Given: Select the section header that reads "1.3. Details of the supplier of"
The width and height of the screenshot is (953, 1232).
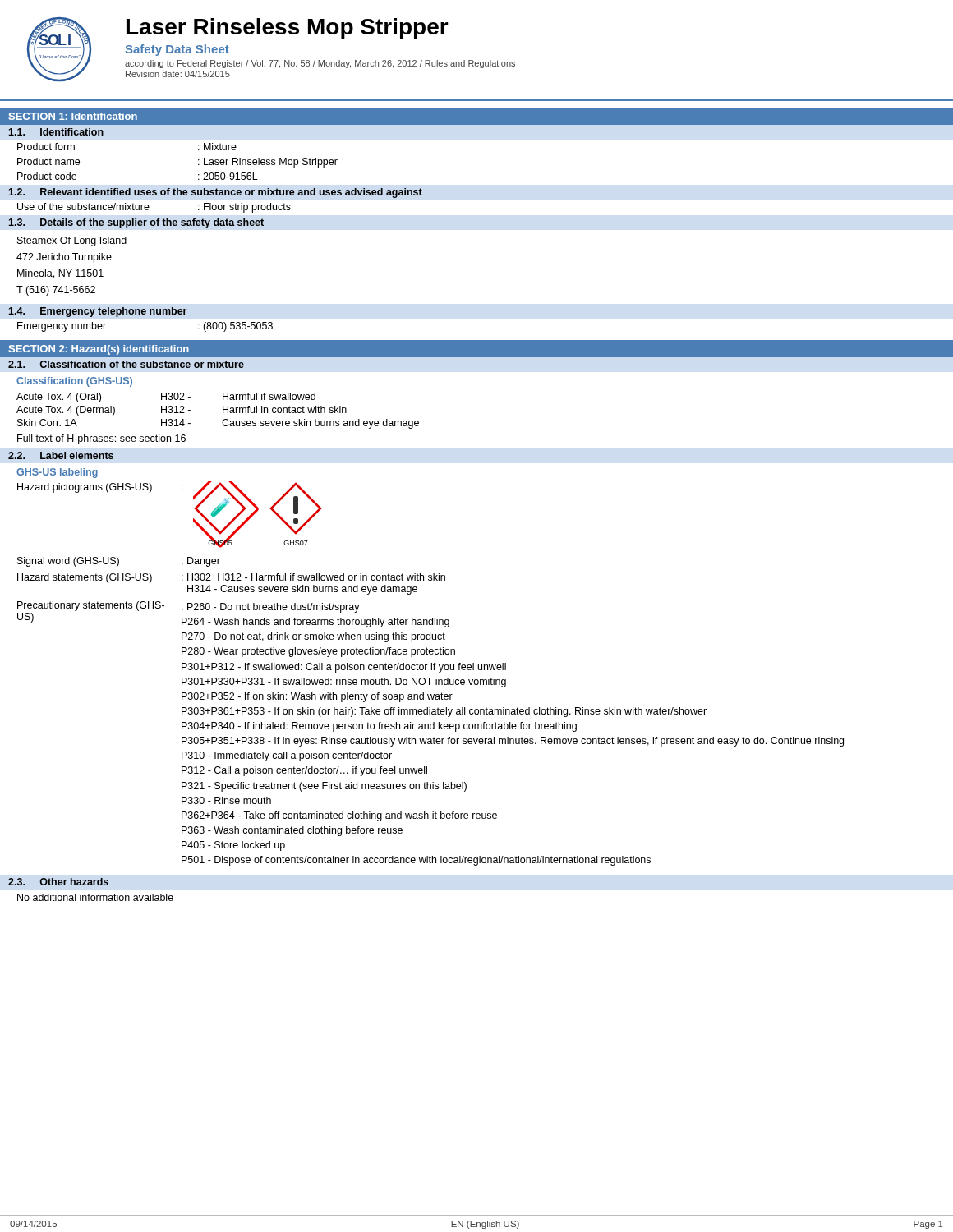Looking at the screenshot, I should point(136,223).
